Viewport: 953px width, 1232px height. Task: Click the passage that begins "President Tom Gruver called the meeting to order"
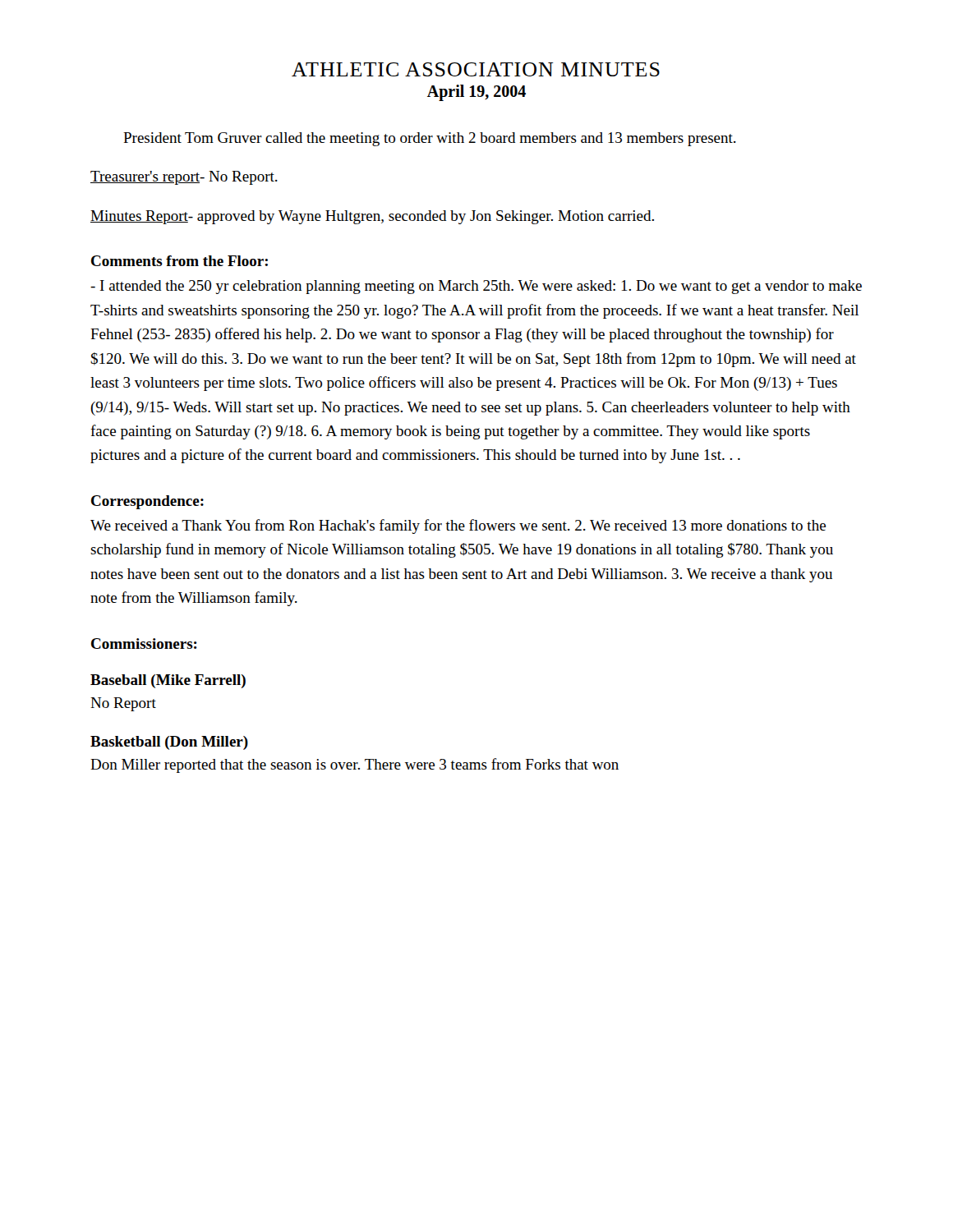[x=430, y=138]
